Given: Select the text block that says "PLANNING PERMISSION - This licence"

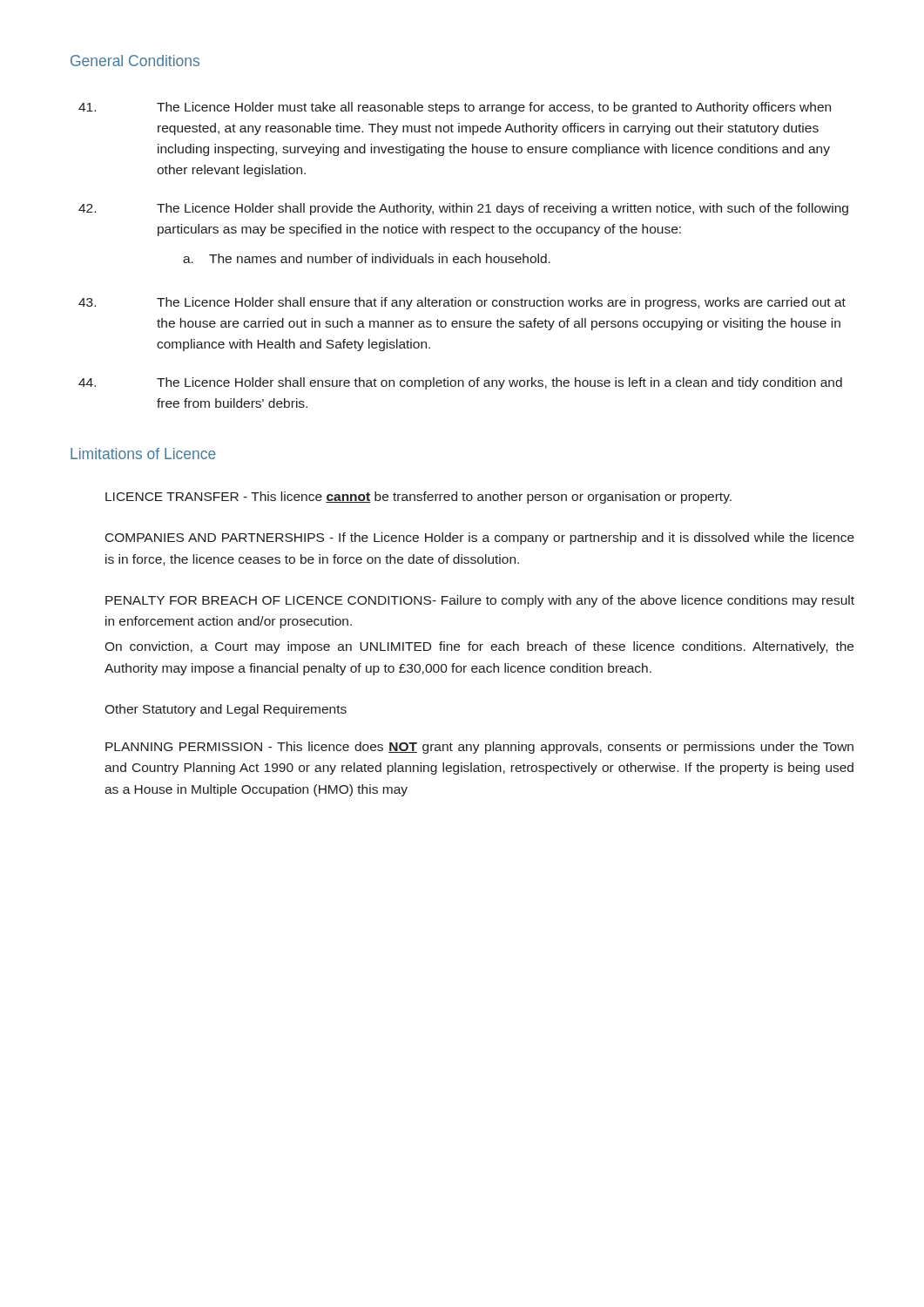Looking at the screenshot, I should pos(479,767).
